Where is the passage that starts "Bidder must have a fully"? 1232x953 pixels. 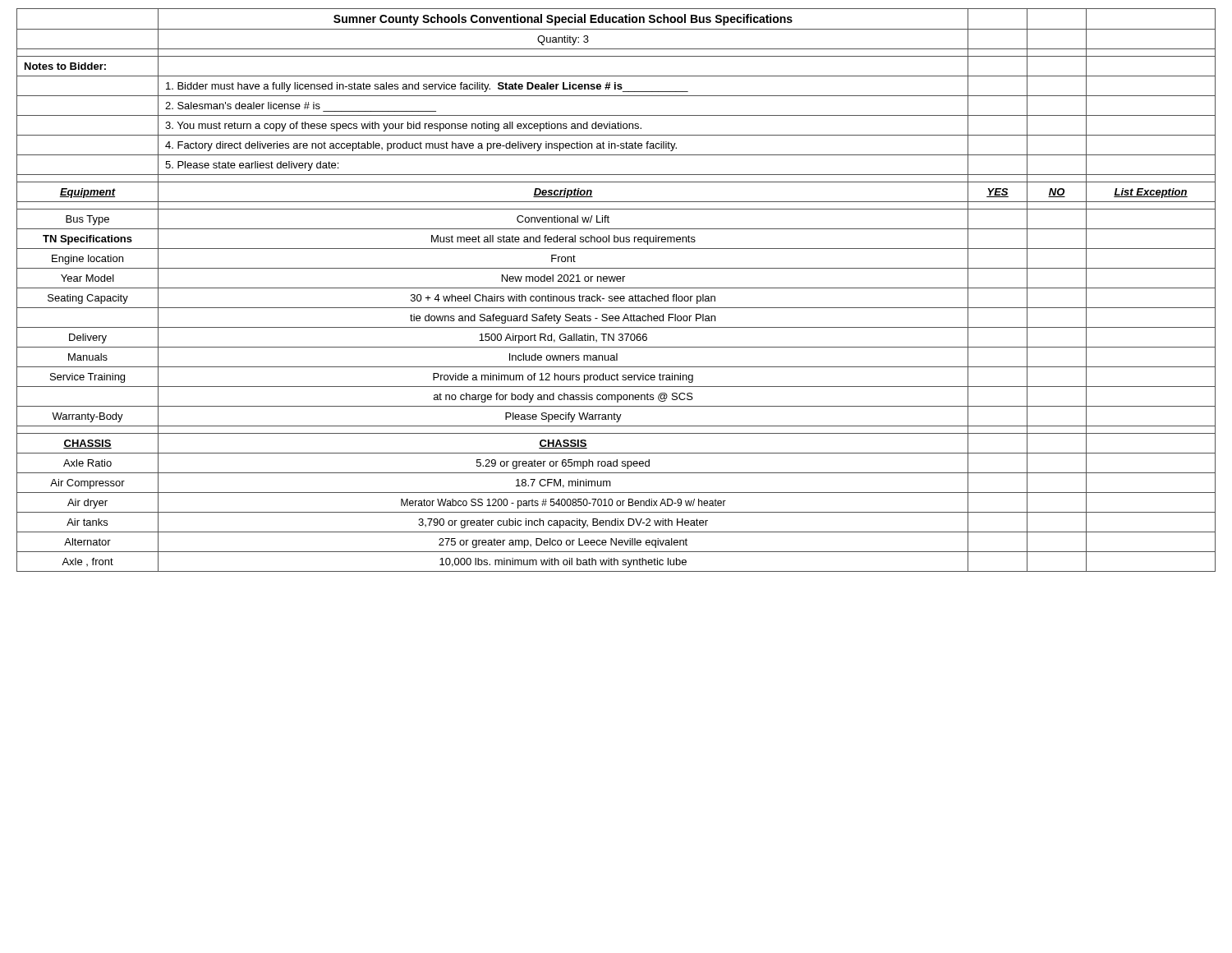coord(426,86)
